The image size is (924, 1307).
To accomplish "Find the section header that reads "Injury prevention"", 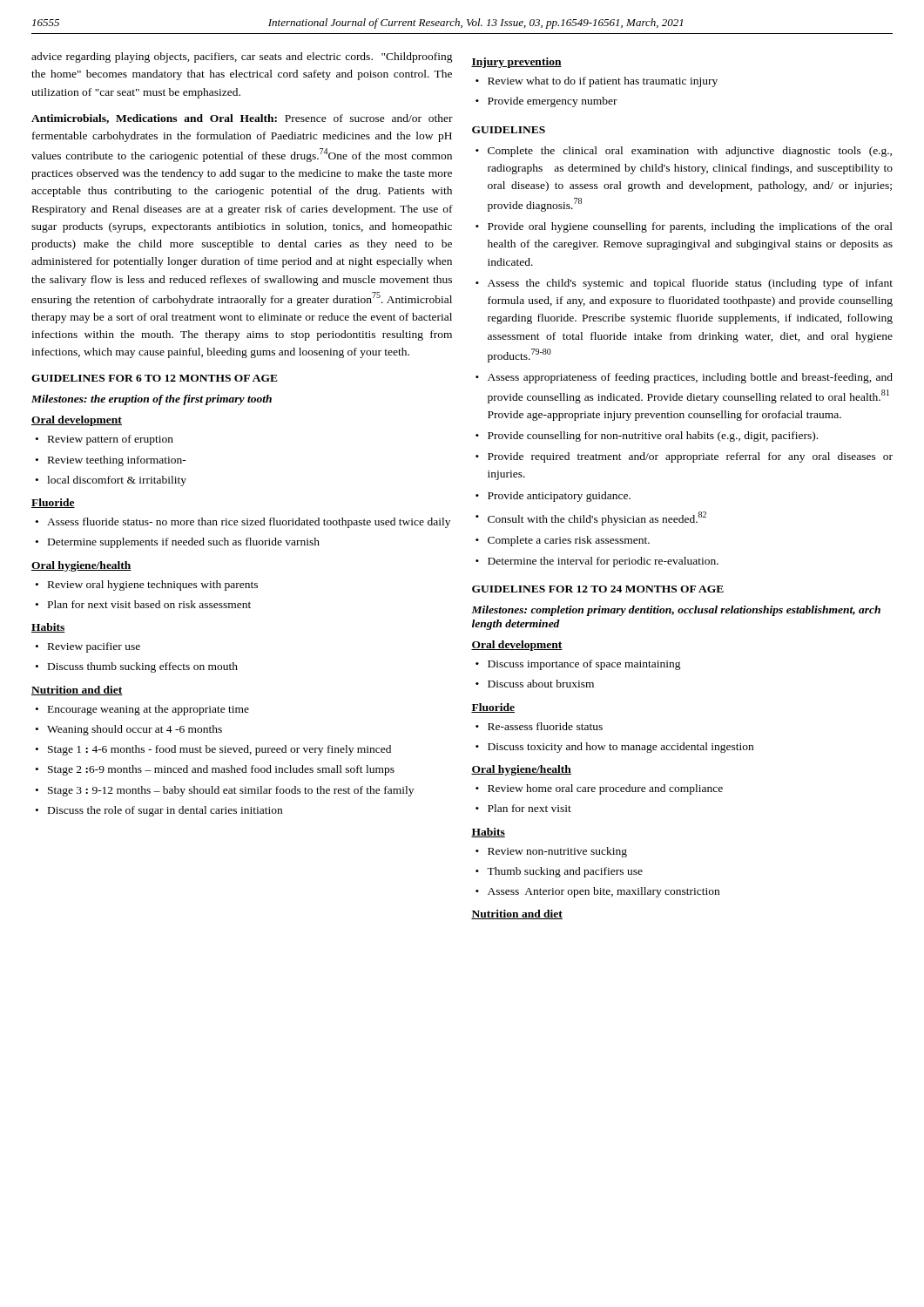I will 516,61.
